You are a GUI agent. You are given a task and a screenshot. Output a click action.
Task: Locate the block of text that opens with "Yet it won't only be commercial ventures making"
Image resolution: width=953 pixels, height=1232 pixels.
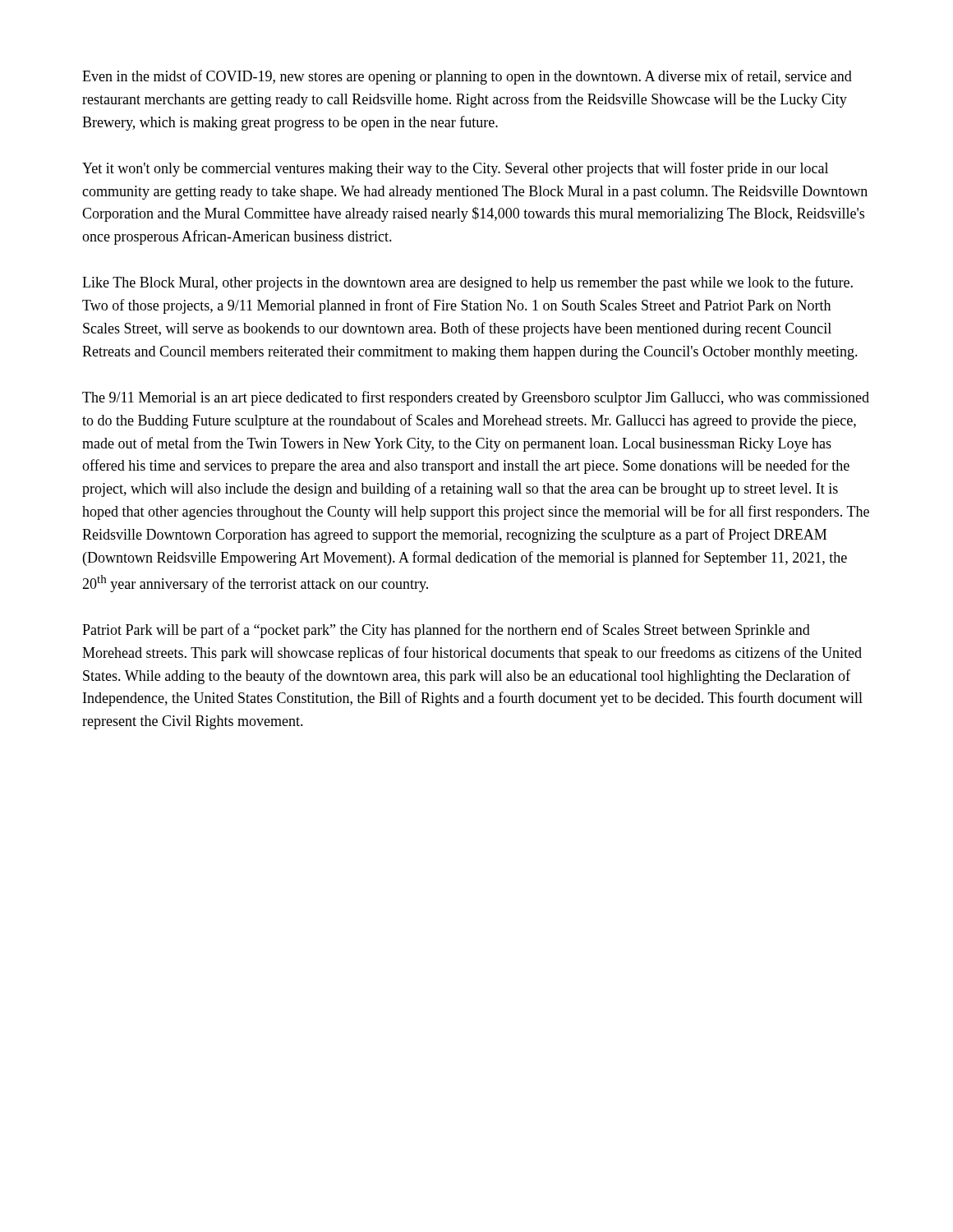475,202
